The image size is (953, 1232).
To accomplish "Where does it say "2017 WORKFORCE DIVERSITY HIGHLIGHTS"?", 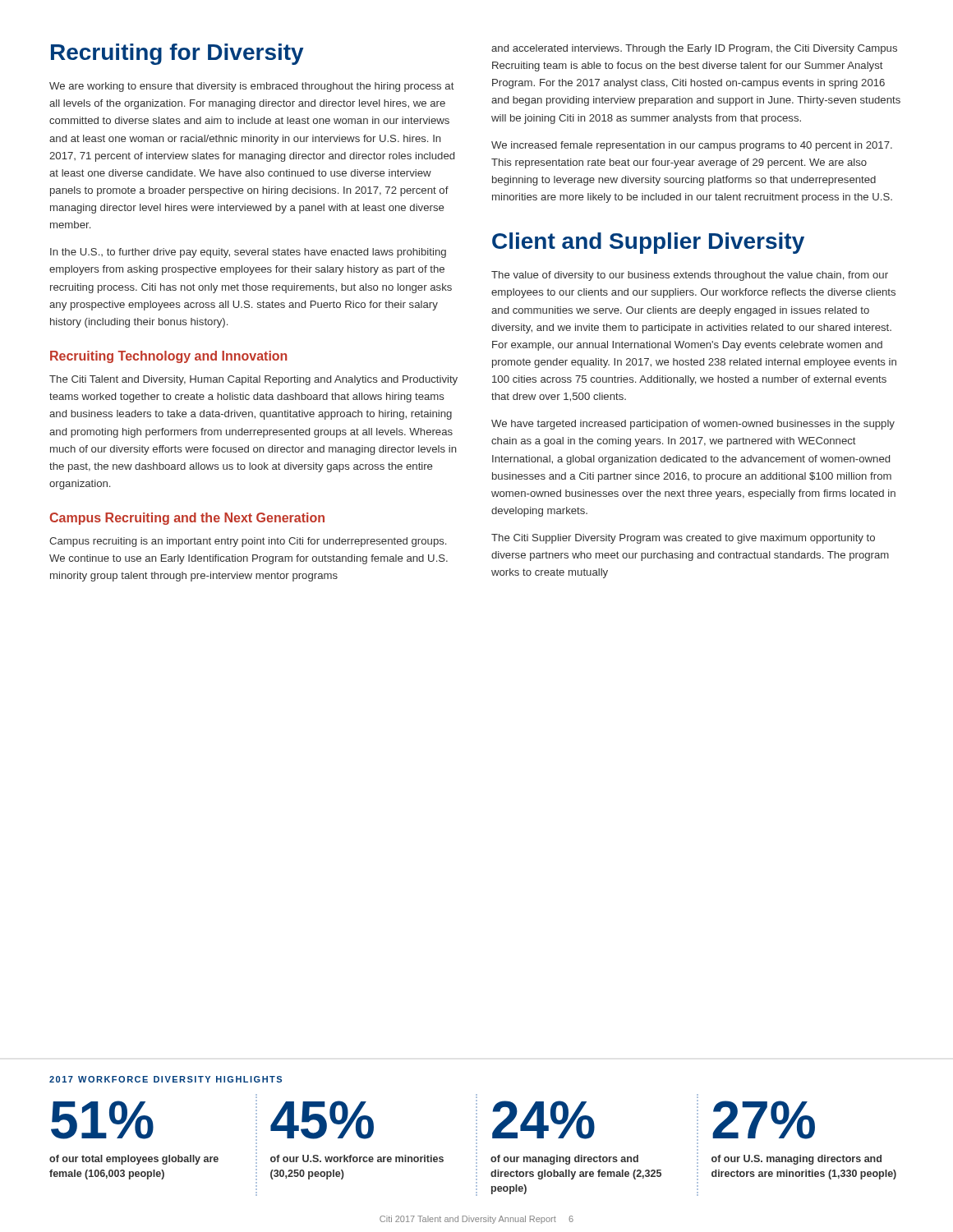I will click(166, 1079).
